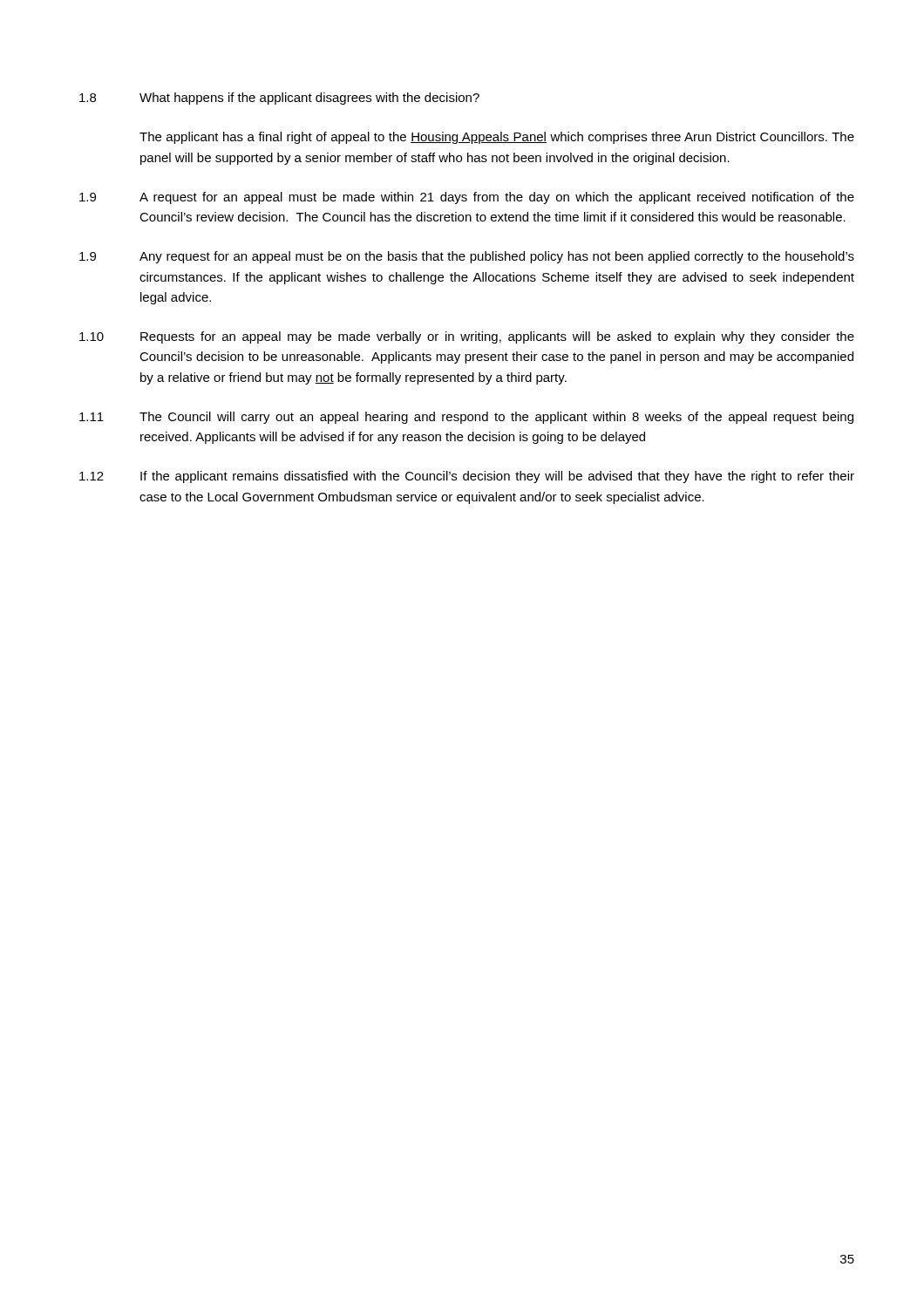Point to the block beginning "11 The Council will carry out an"
Image resolution: width=924 pixels, height=1308 pixels.
466,426
